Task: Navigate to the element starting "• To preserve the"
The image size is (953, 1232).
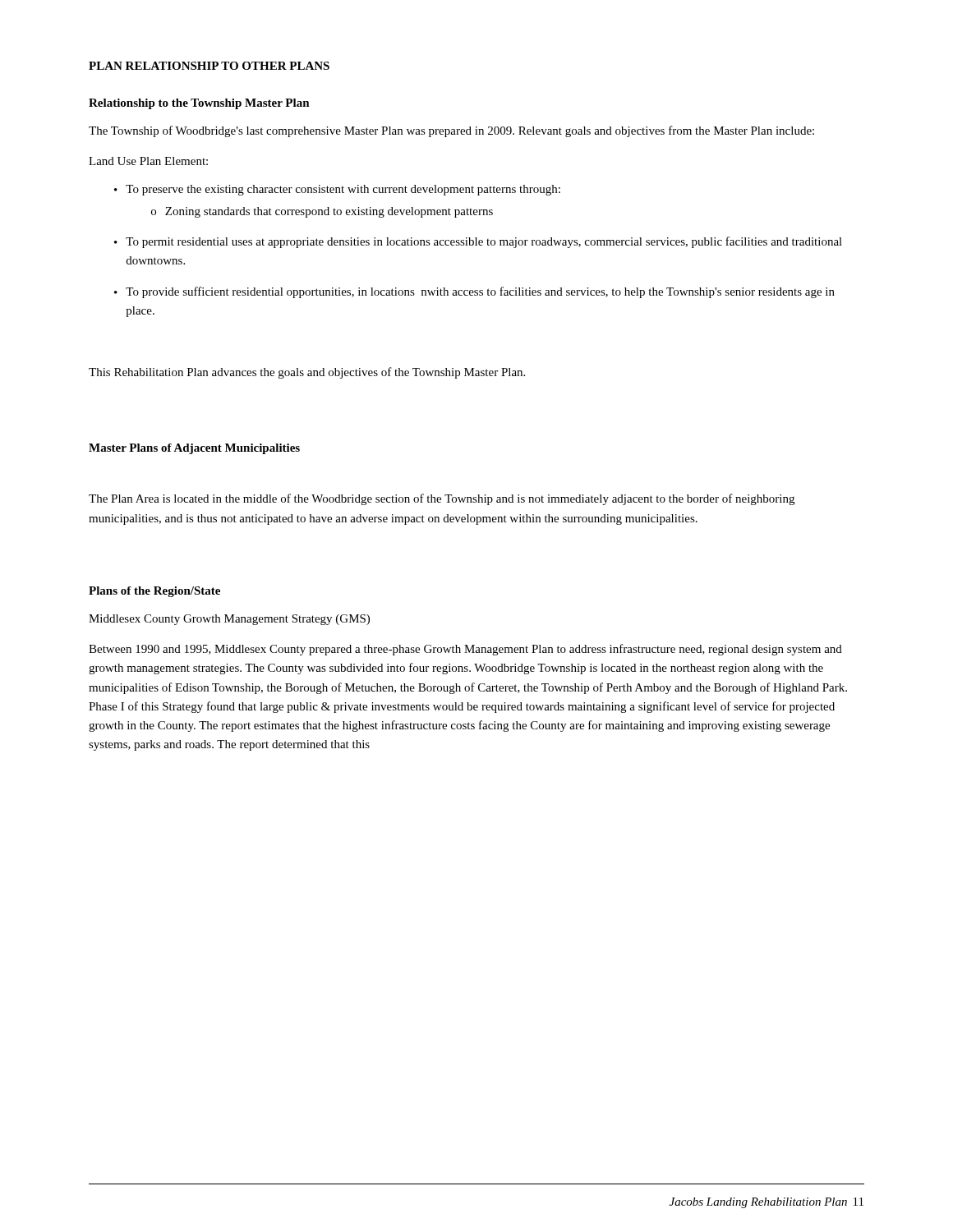Action: tap(337, 200)
